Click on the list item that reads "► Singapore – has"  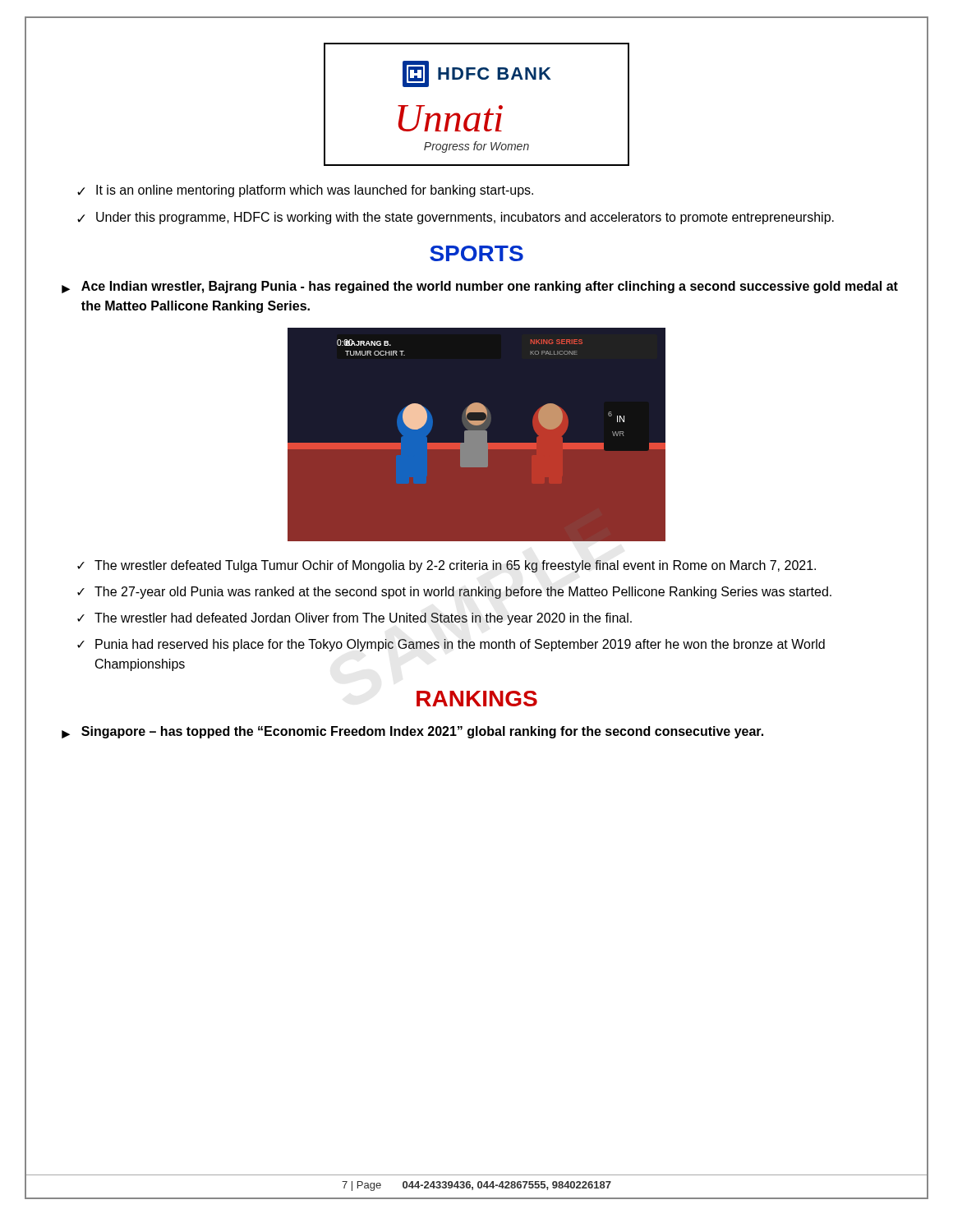(412, 733)
